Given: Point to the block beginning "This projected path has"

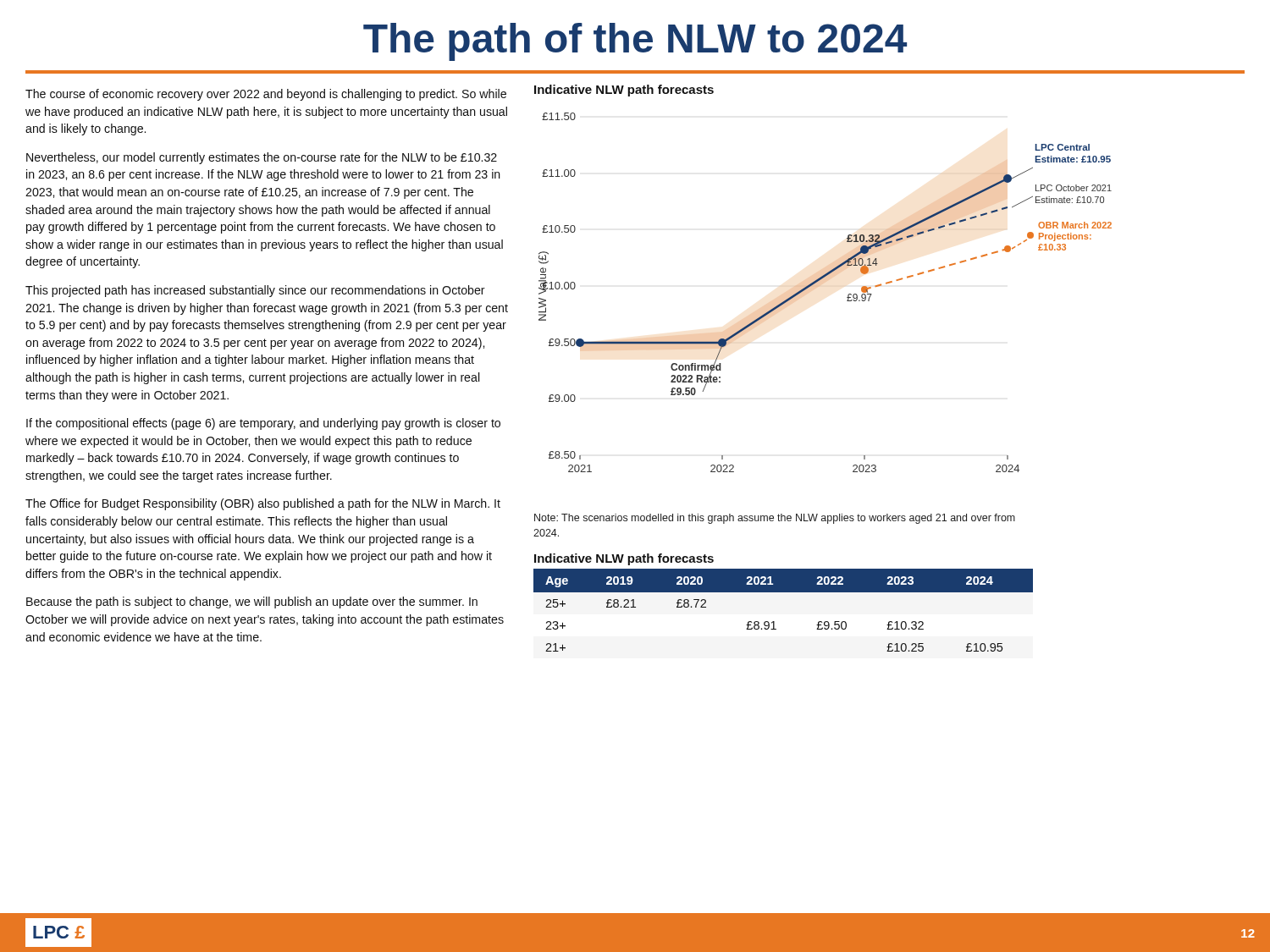Looking at the screenshot, I should click(267, 343).
